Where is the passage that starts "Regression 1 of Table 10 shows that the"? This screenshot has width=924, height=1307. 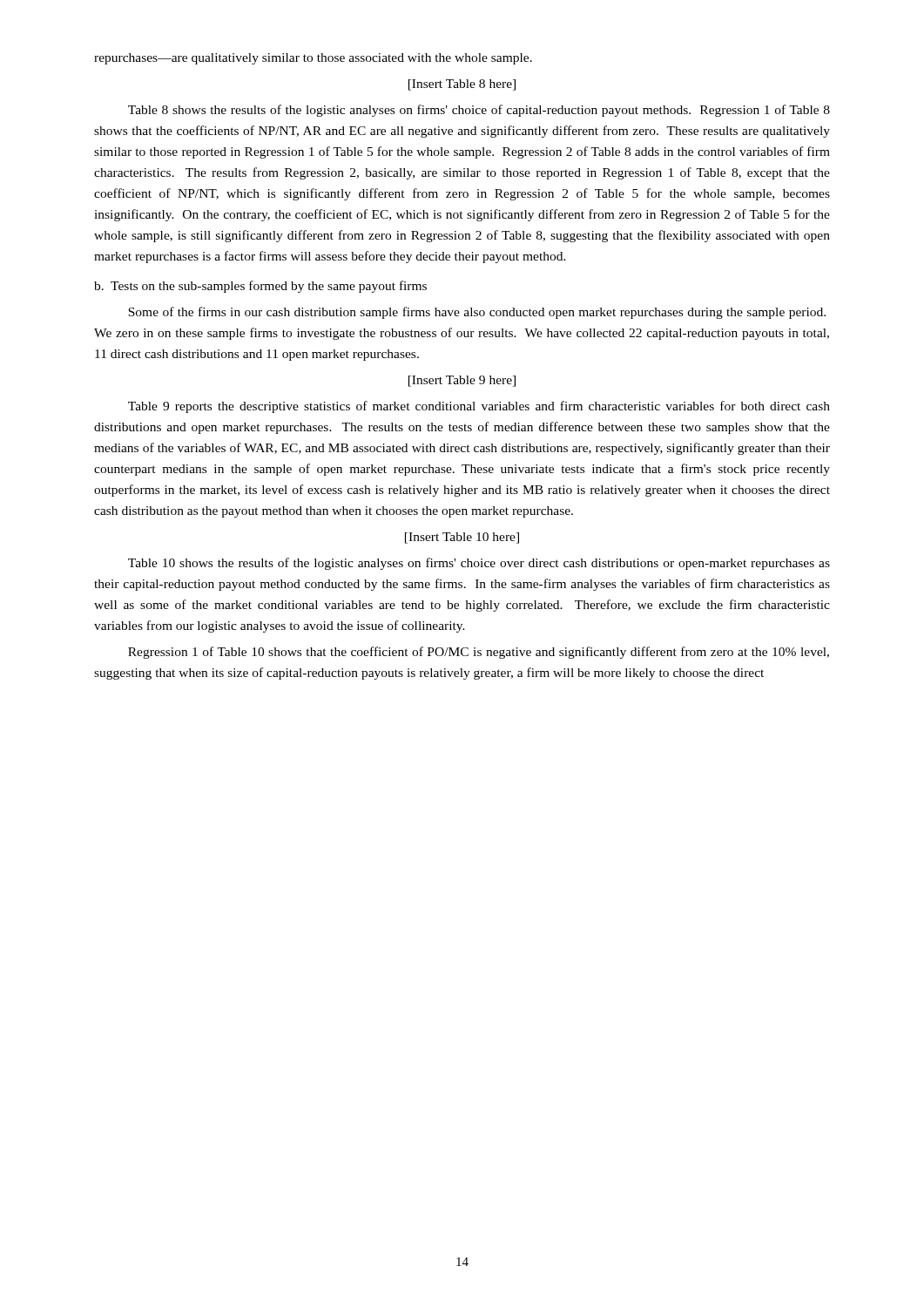click(462, 663)
